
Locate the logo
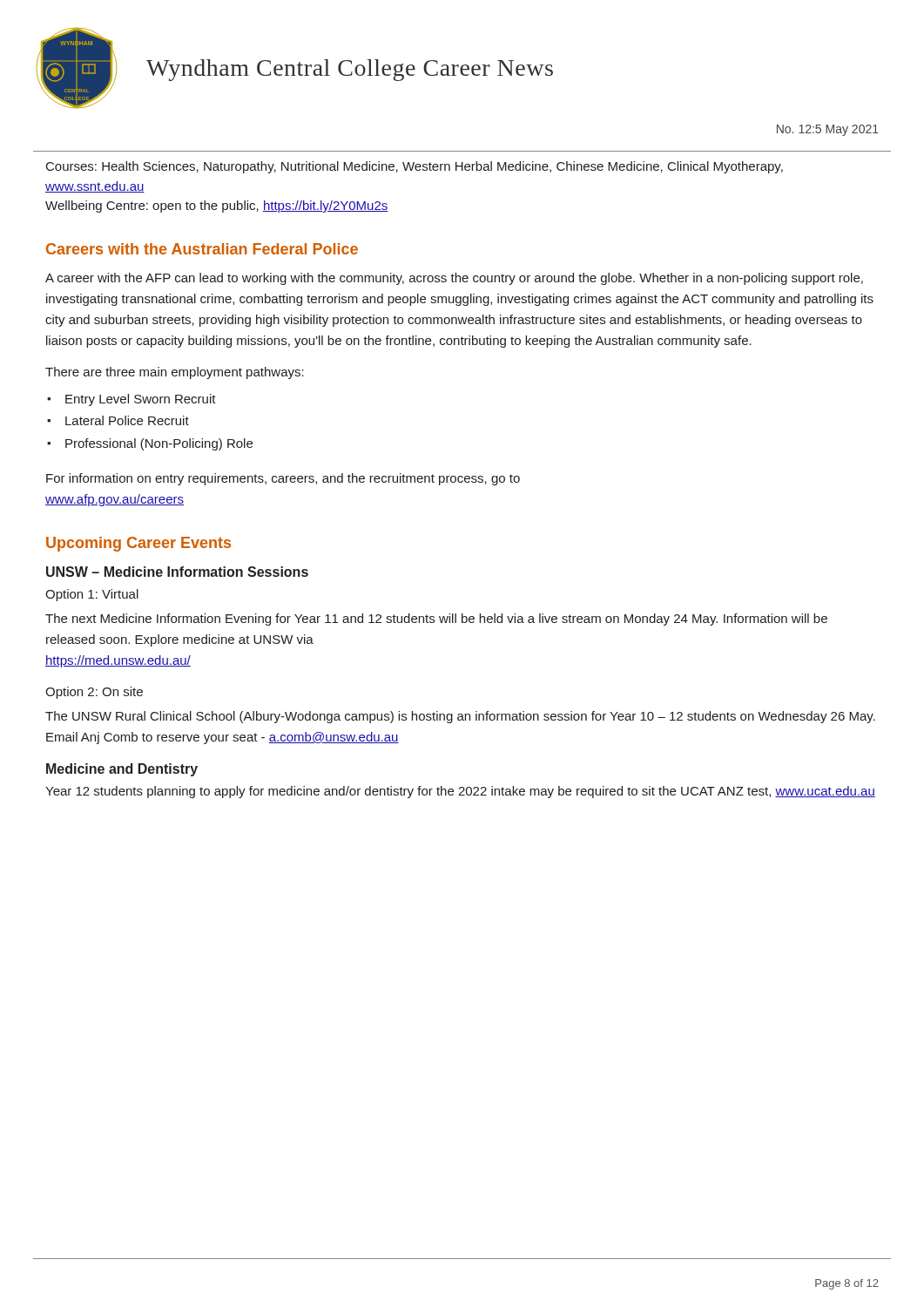click(77, 68)
